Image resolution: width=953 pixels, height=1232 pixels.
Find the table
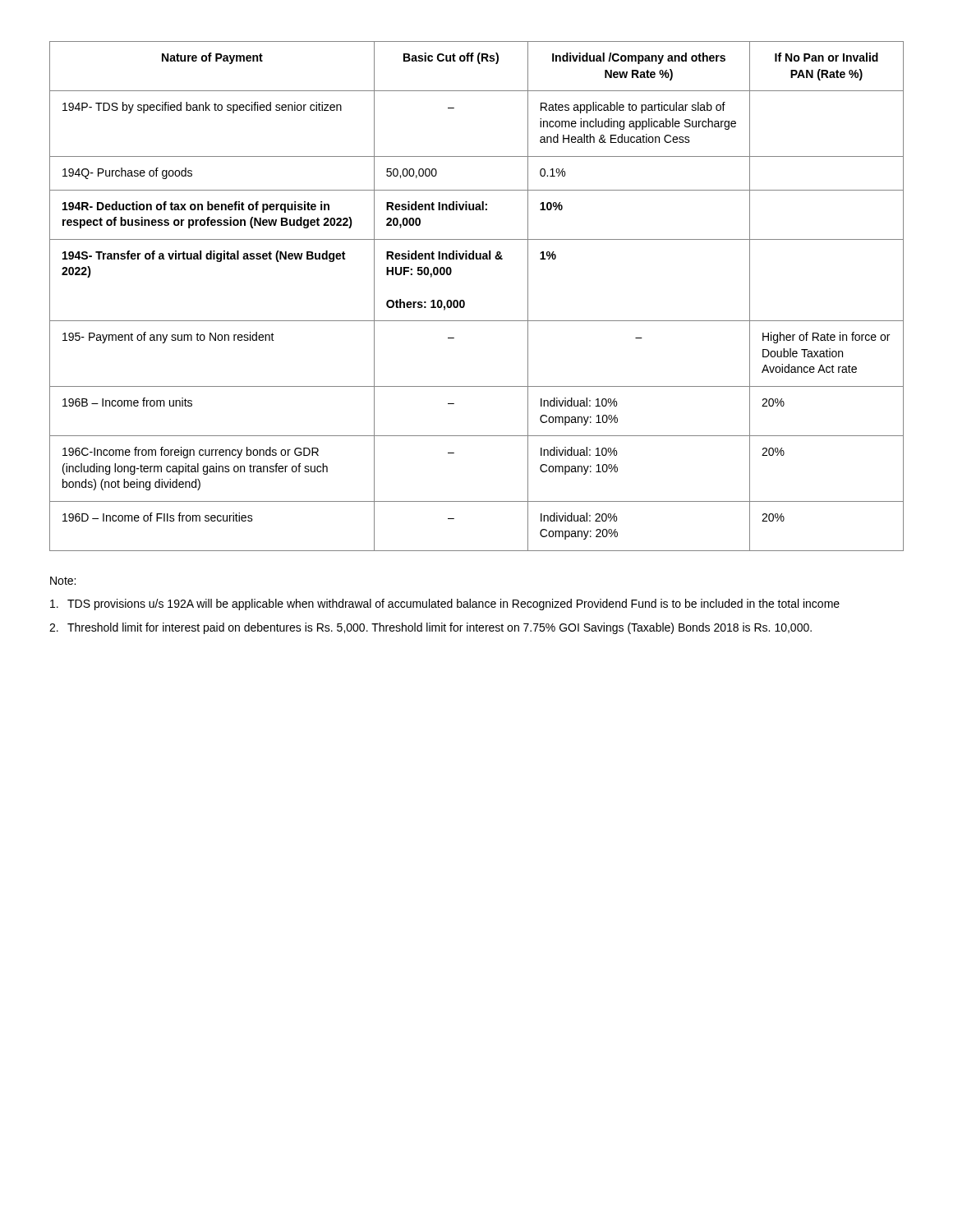pos(476,296)
